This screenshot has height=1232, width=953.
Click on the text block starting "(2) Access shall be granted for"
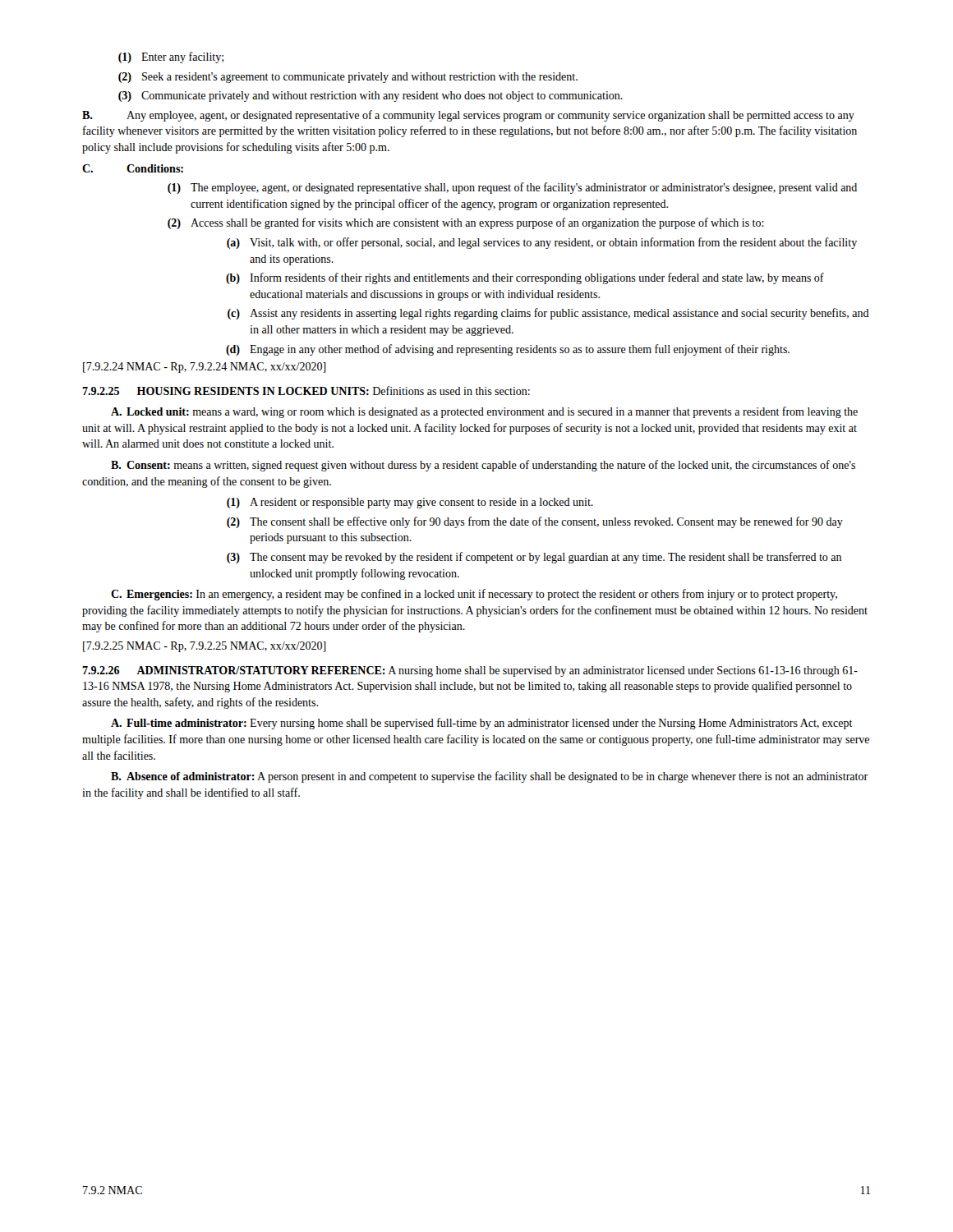coord(423,224)
